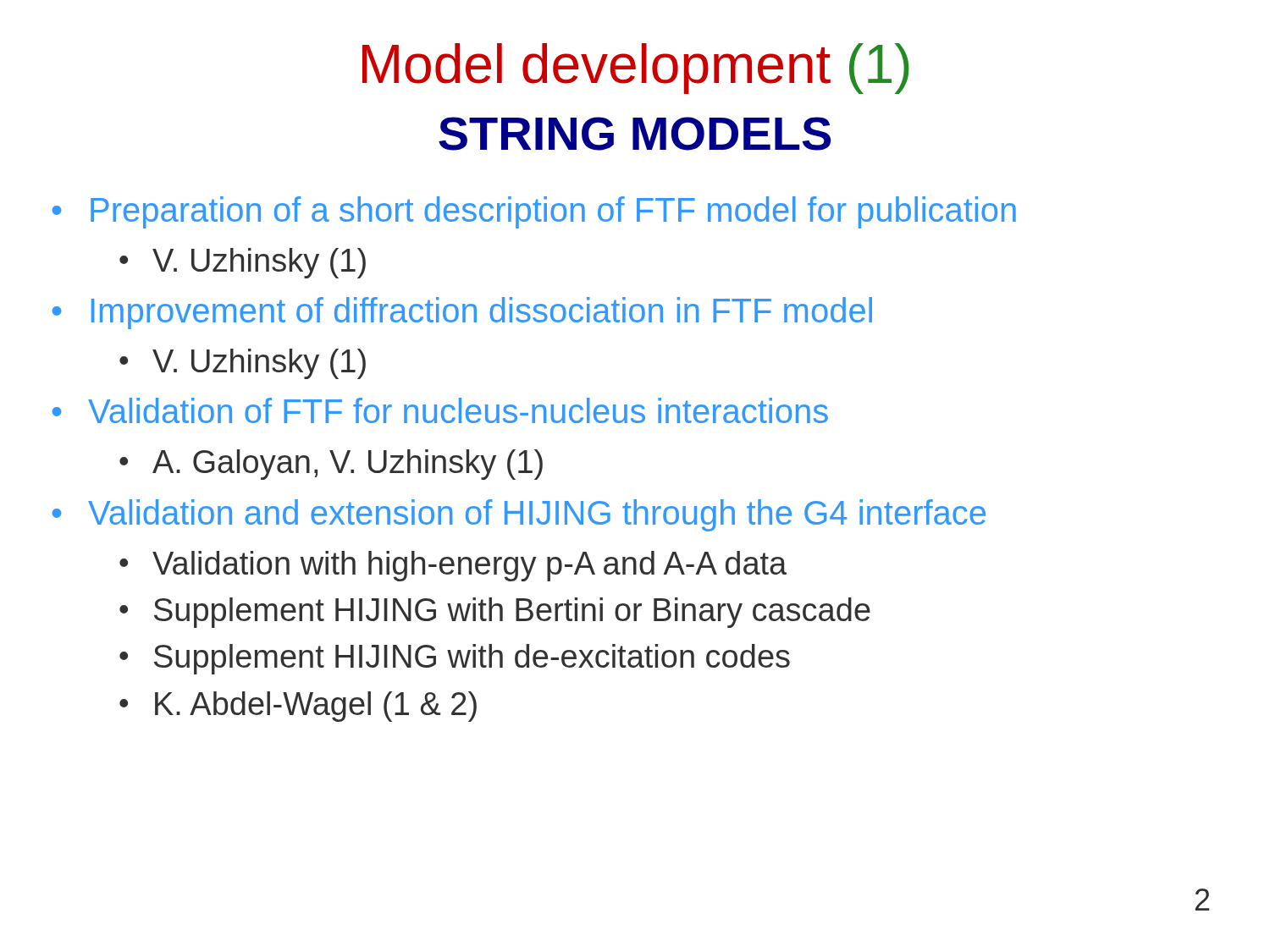
Task: Where is the passage that starts "• A. Galoyan,"?
Action: 332,463
